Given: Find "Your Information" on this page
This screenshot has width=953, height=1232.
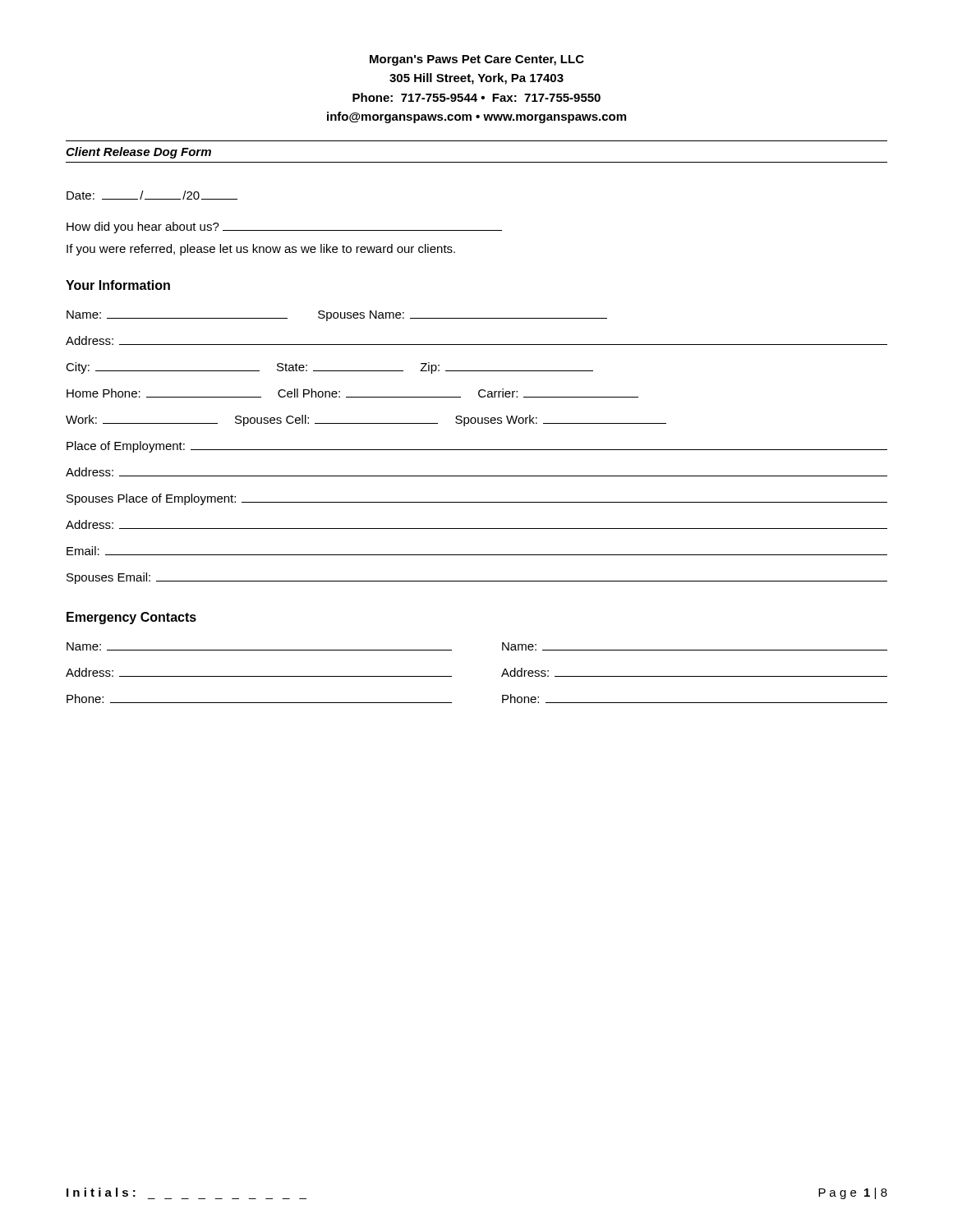Looking at the screenshot, I should pos(118,285).
